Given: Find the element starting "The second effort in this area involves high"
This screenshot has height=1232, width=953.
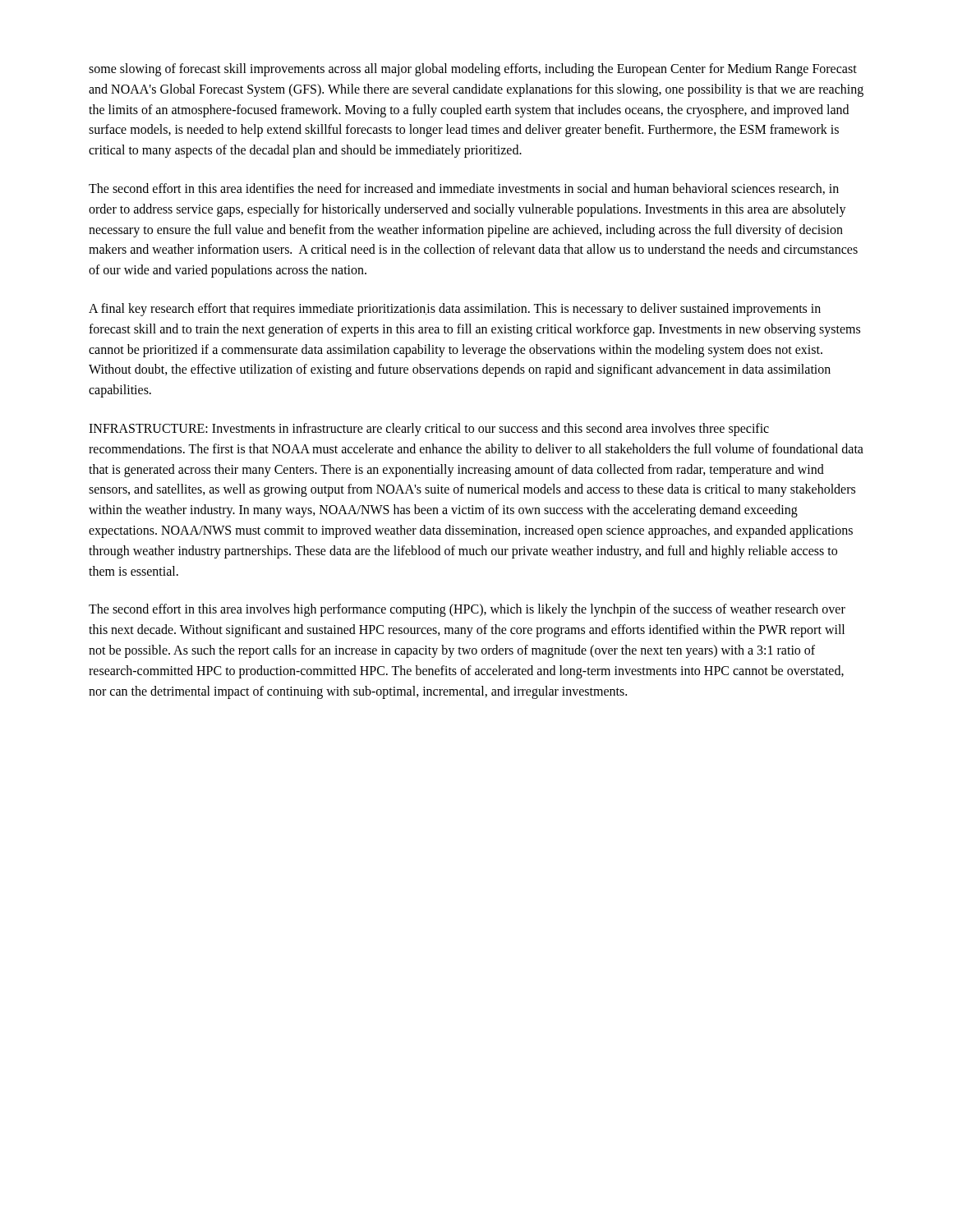Looking at the screenshot, I should [467, 650].
